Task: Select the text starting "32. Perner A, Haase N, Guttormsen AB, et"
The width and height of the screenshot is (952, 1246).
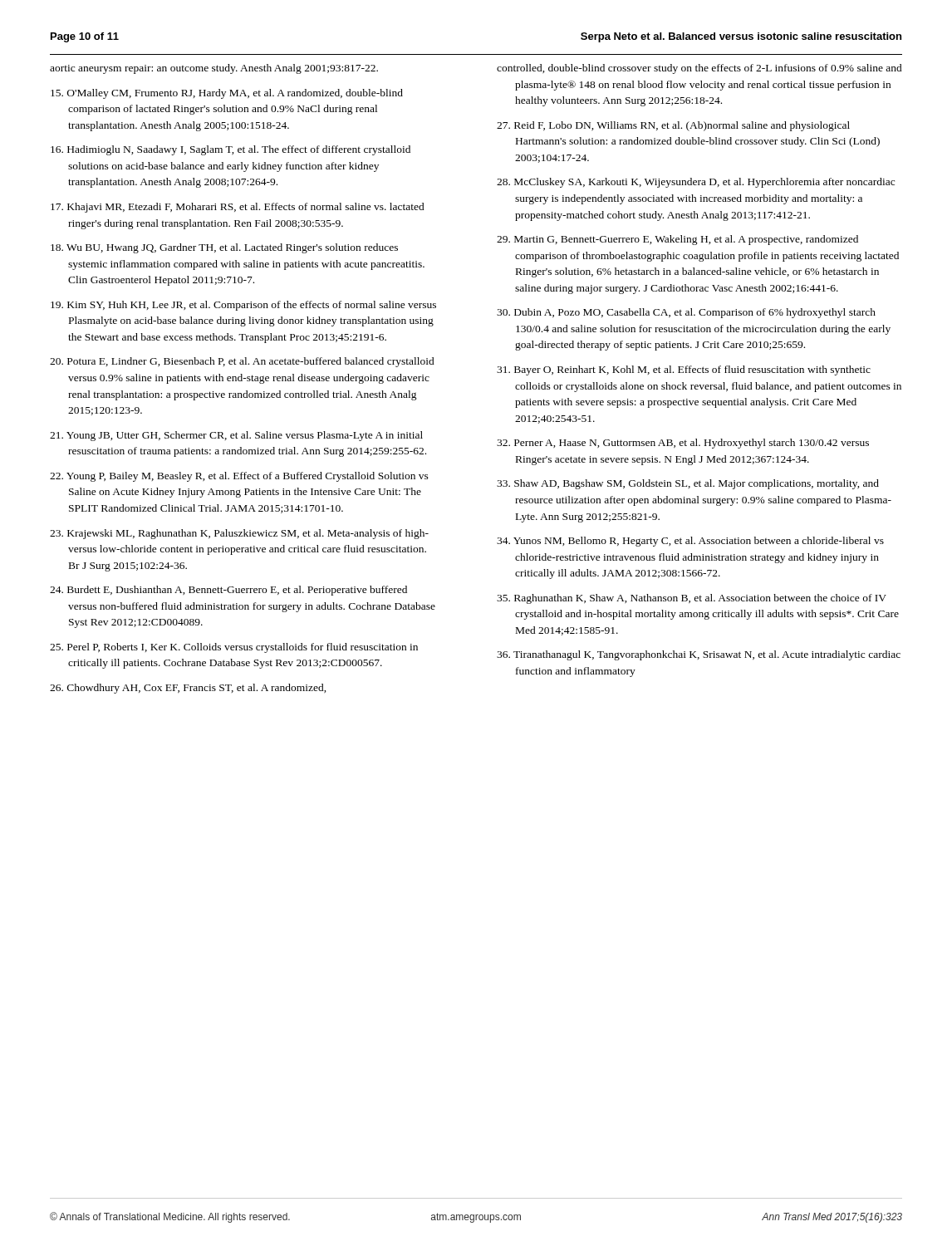Action: 699,451
